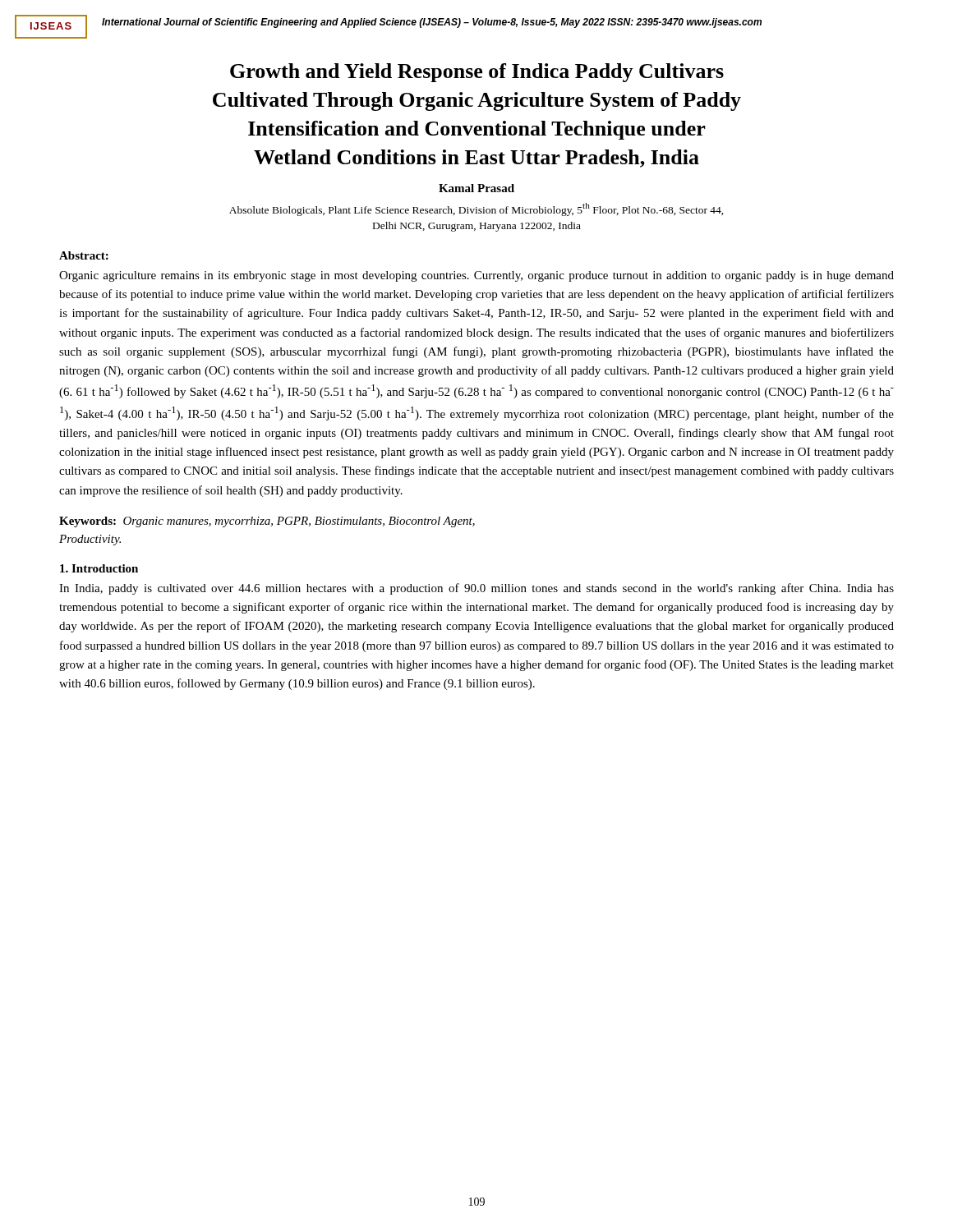
Task: Where does it say "1. Introduction"?
Action: [x=99, y=568]
